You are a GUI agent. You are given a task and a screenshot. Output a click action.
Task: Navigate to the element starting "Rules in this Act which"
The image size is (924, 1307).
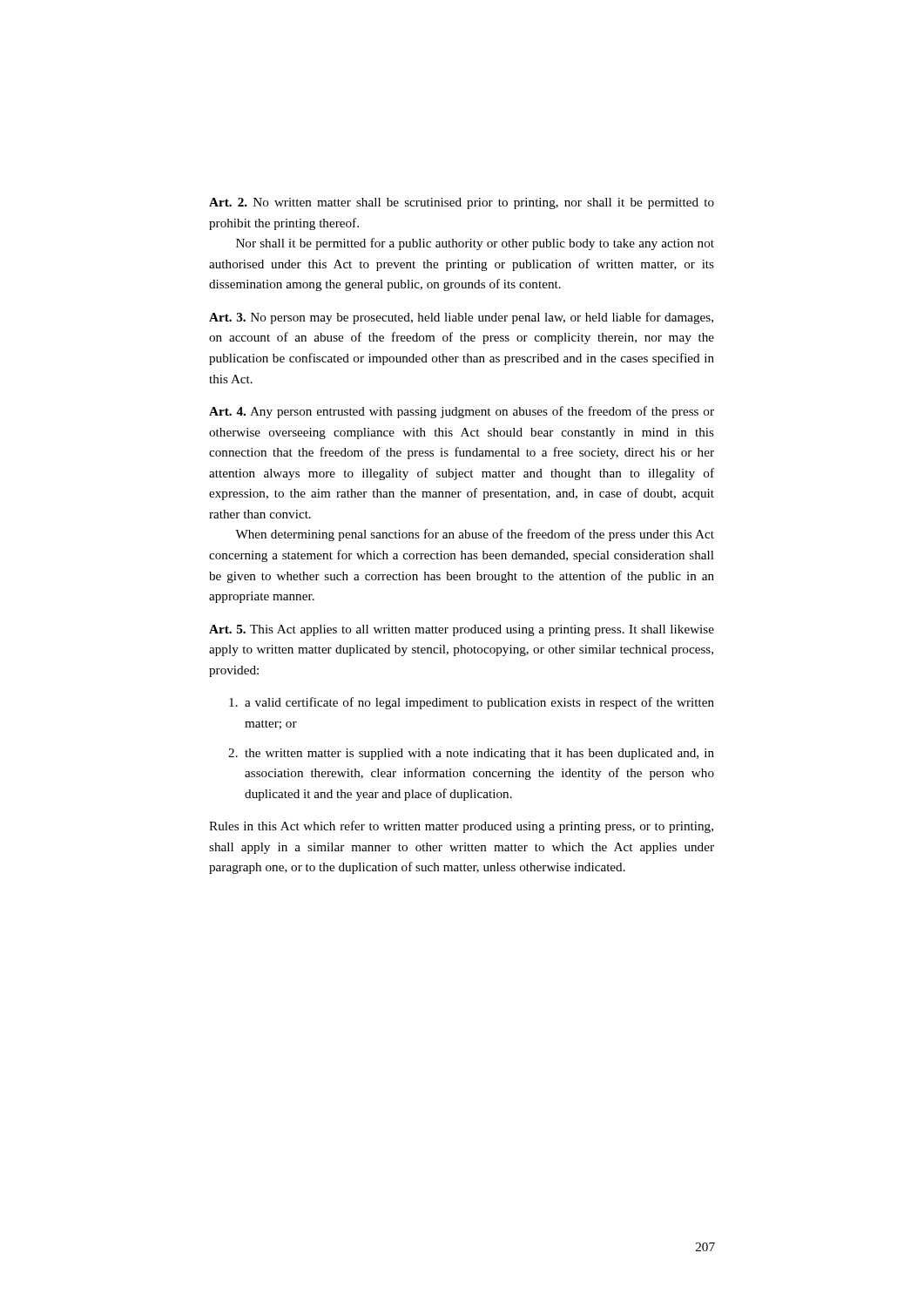click(x=462, y=846)
